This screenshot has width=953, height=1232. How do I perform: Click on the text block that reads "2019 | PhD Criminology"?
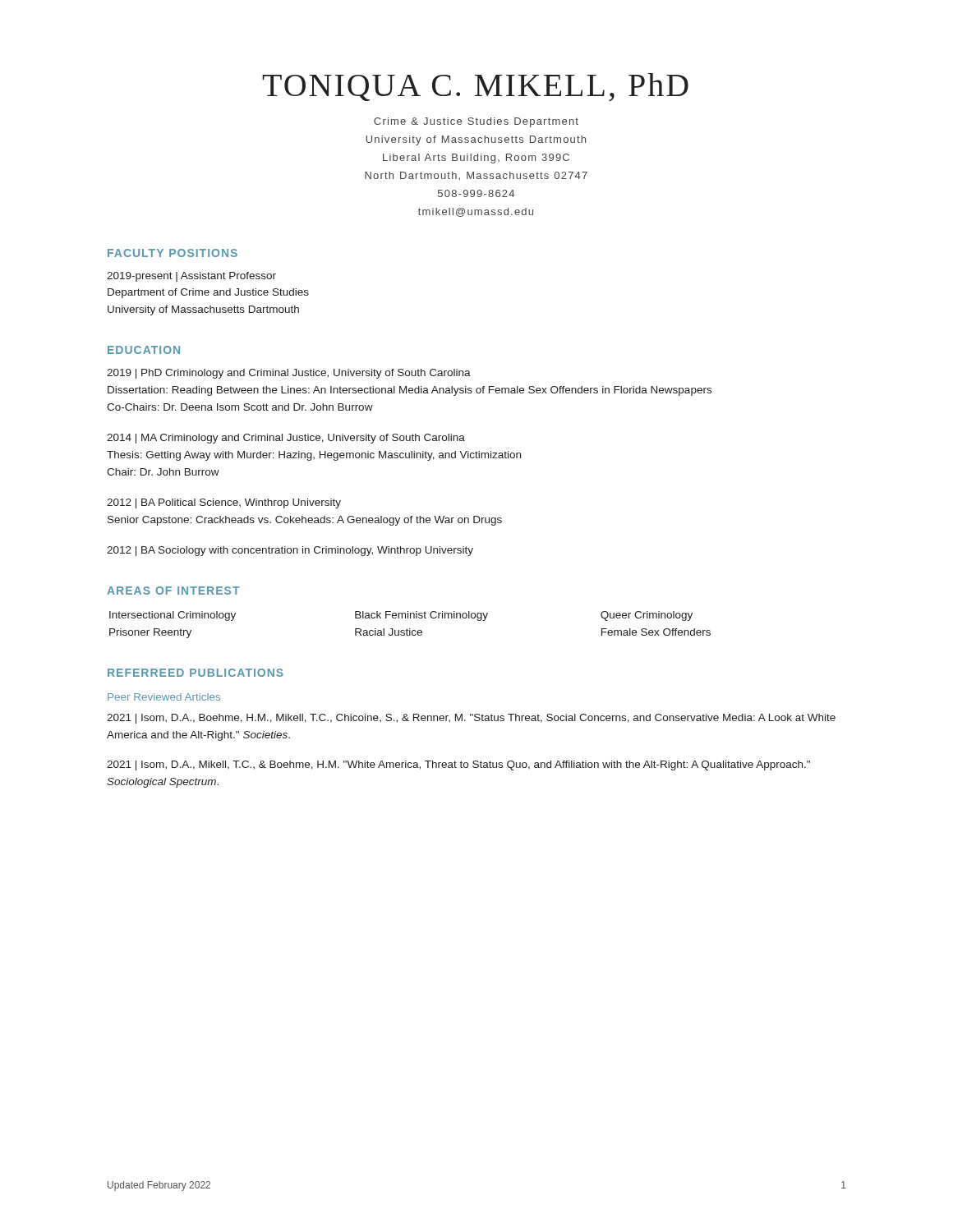point(409,390)
